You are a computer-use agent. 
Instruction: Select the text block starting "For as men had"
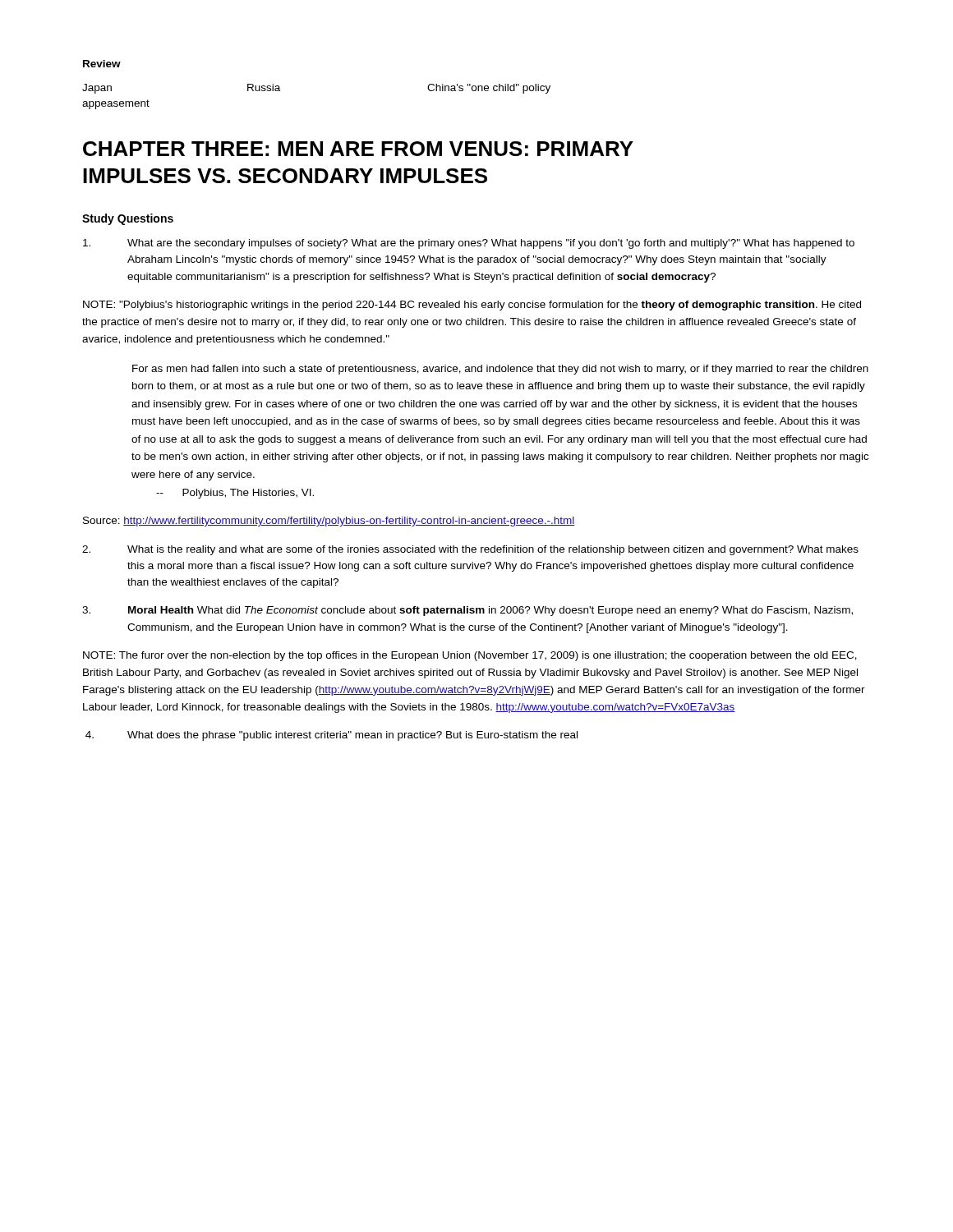[500, 430]
